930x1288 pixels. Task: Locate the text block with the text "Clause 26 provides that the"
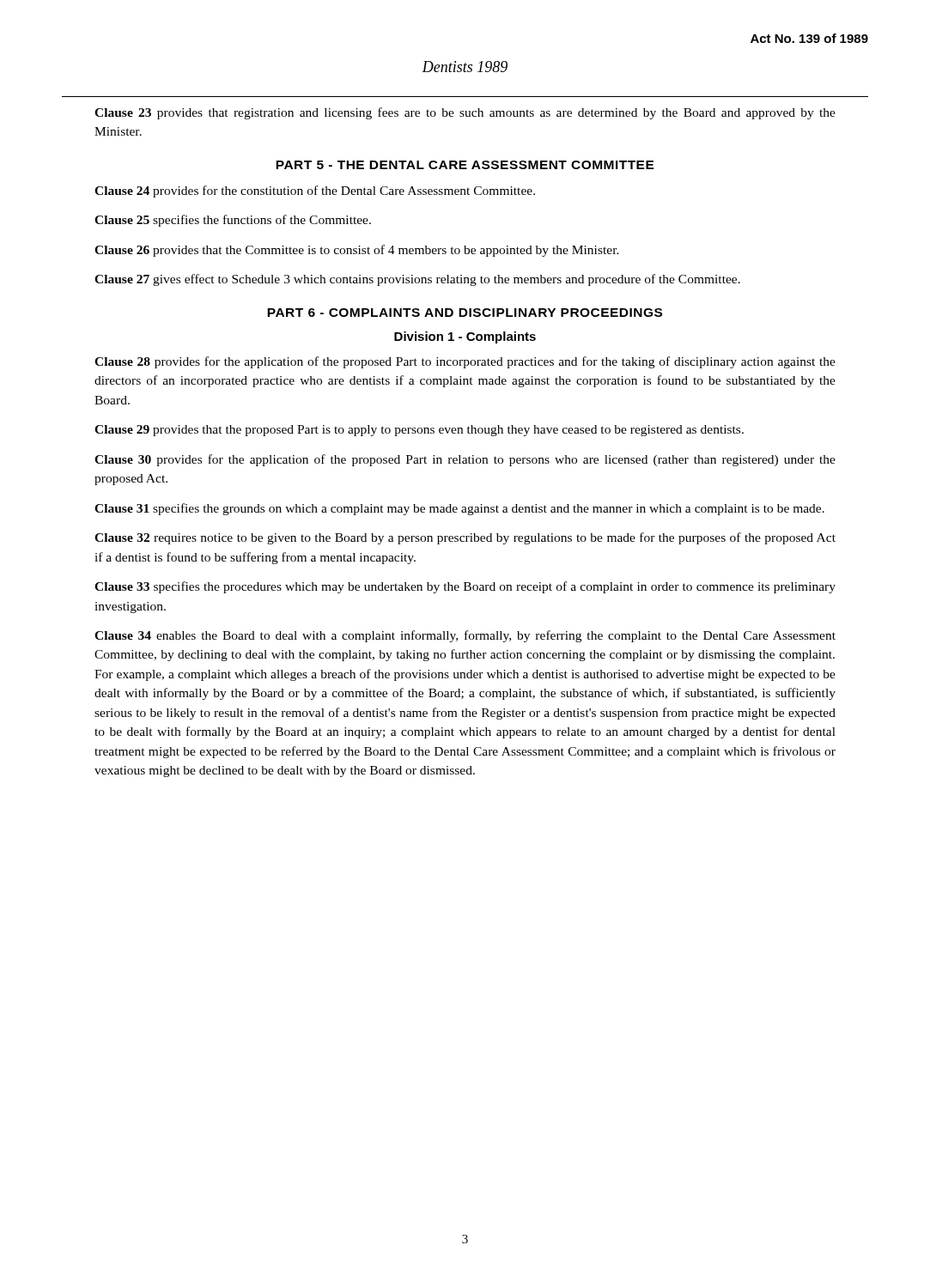click(x=357, y=249)
